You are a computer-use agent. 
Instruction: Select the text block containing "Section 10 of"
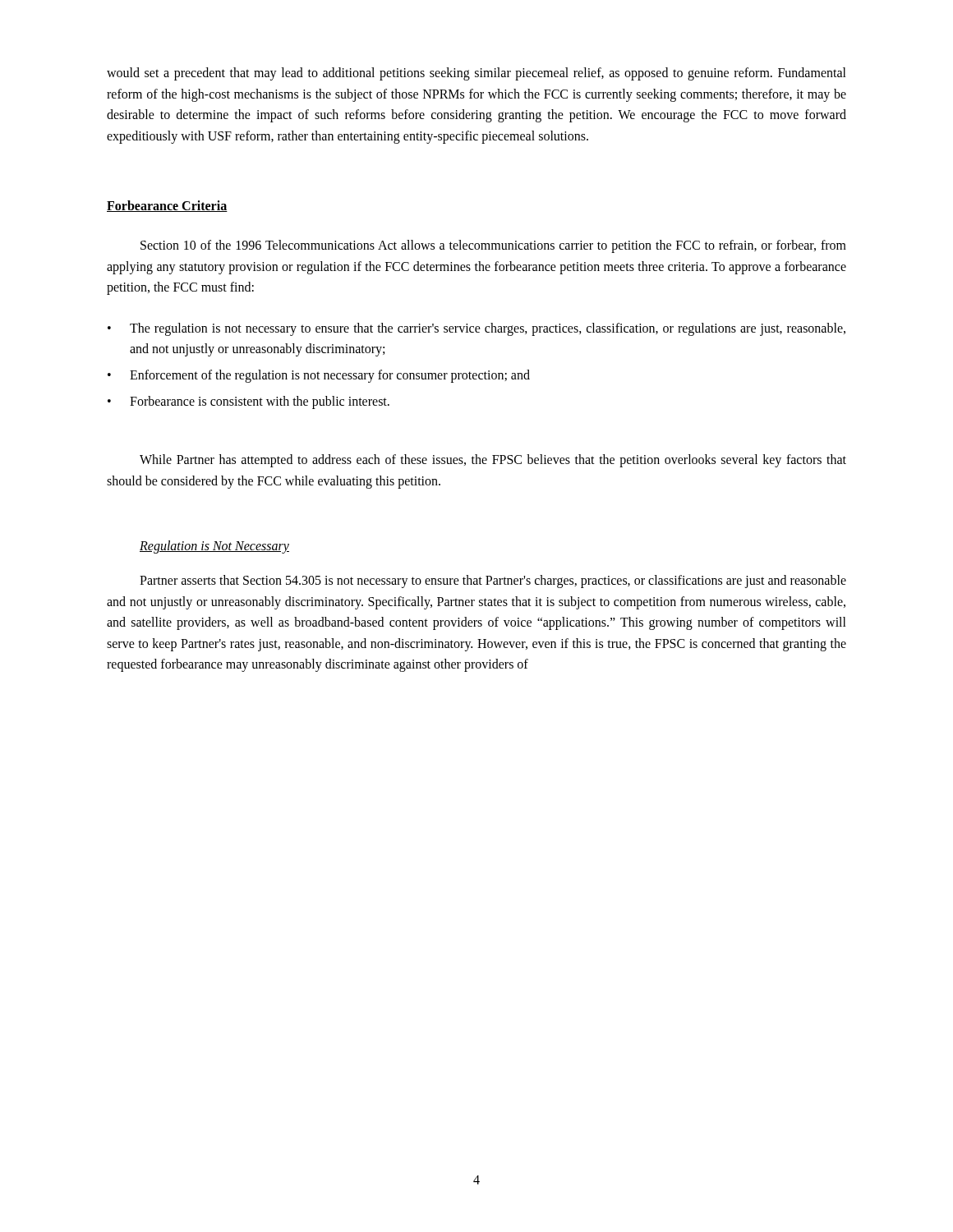(476, 266)
